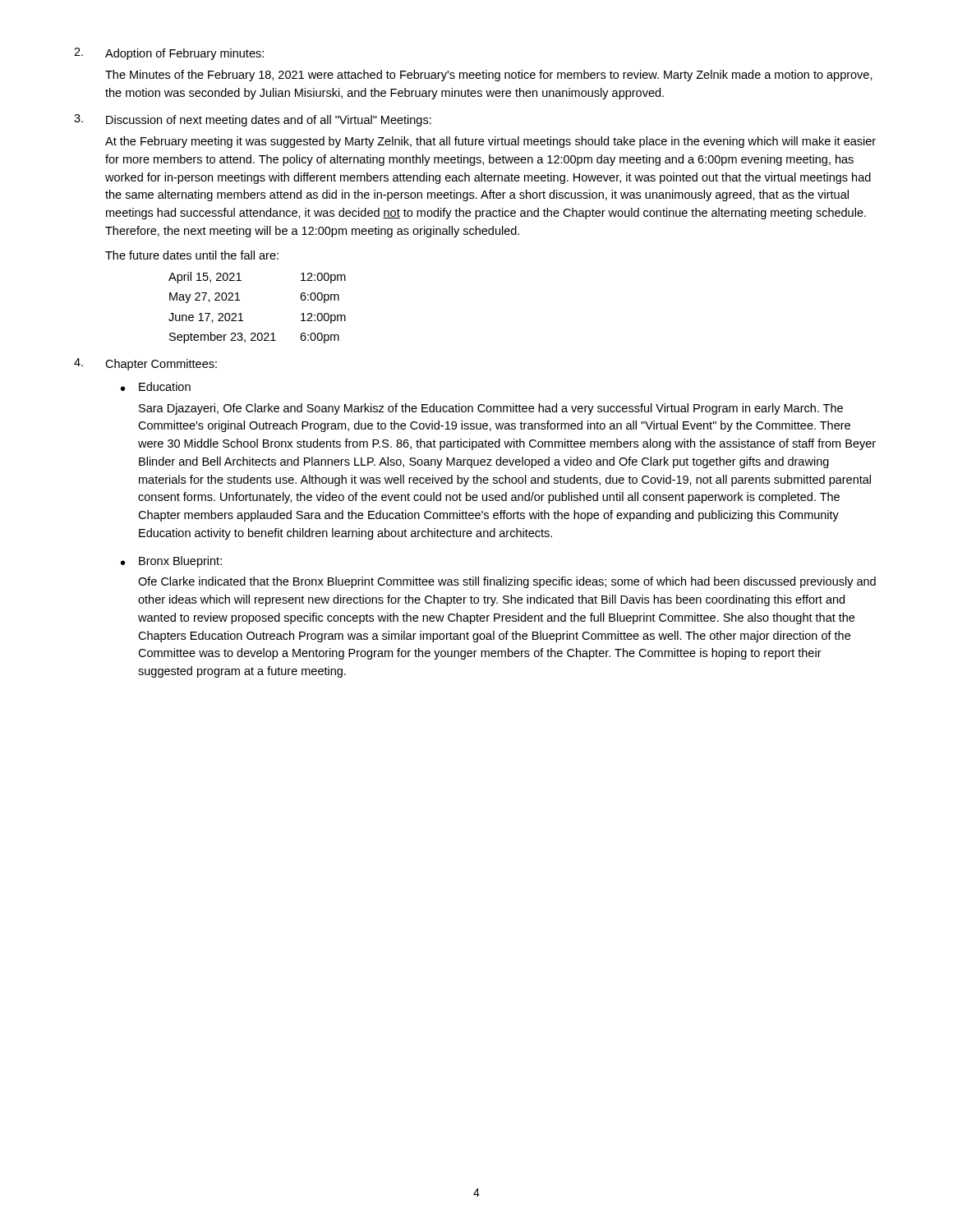Select the list item with the text "4. Chapter Committees:"
The image size is (953, 1232).
click(145, 364)
